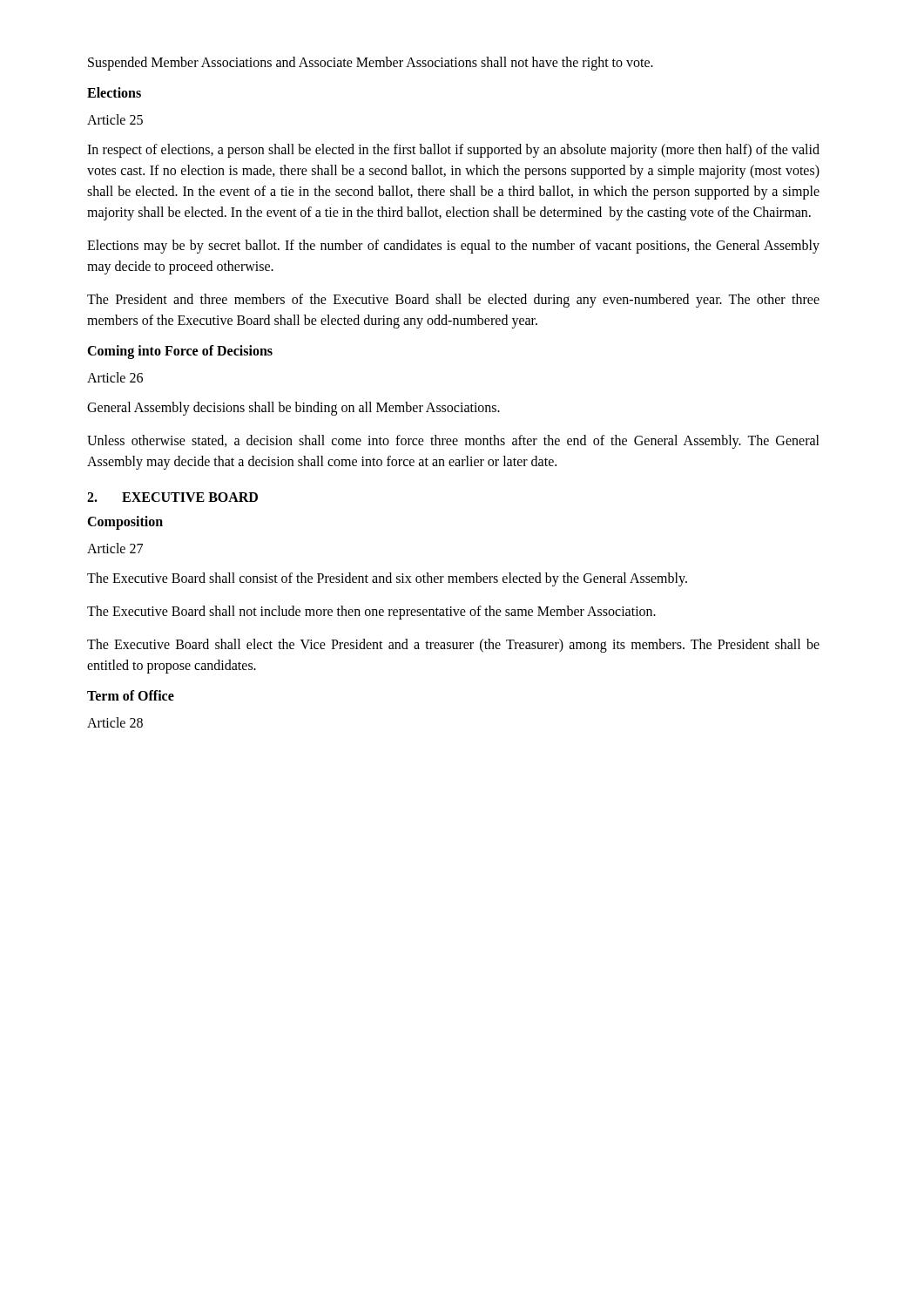Point to the block beginning "In respect of"

[x=453, y=181]
